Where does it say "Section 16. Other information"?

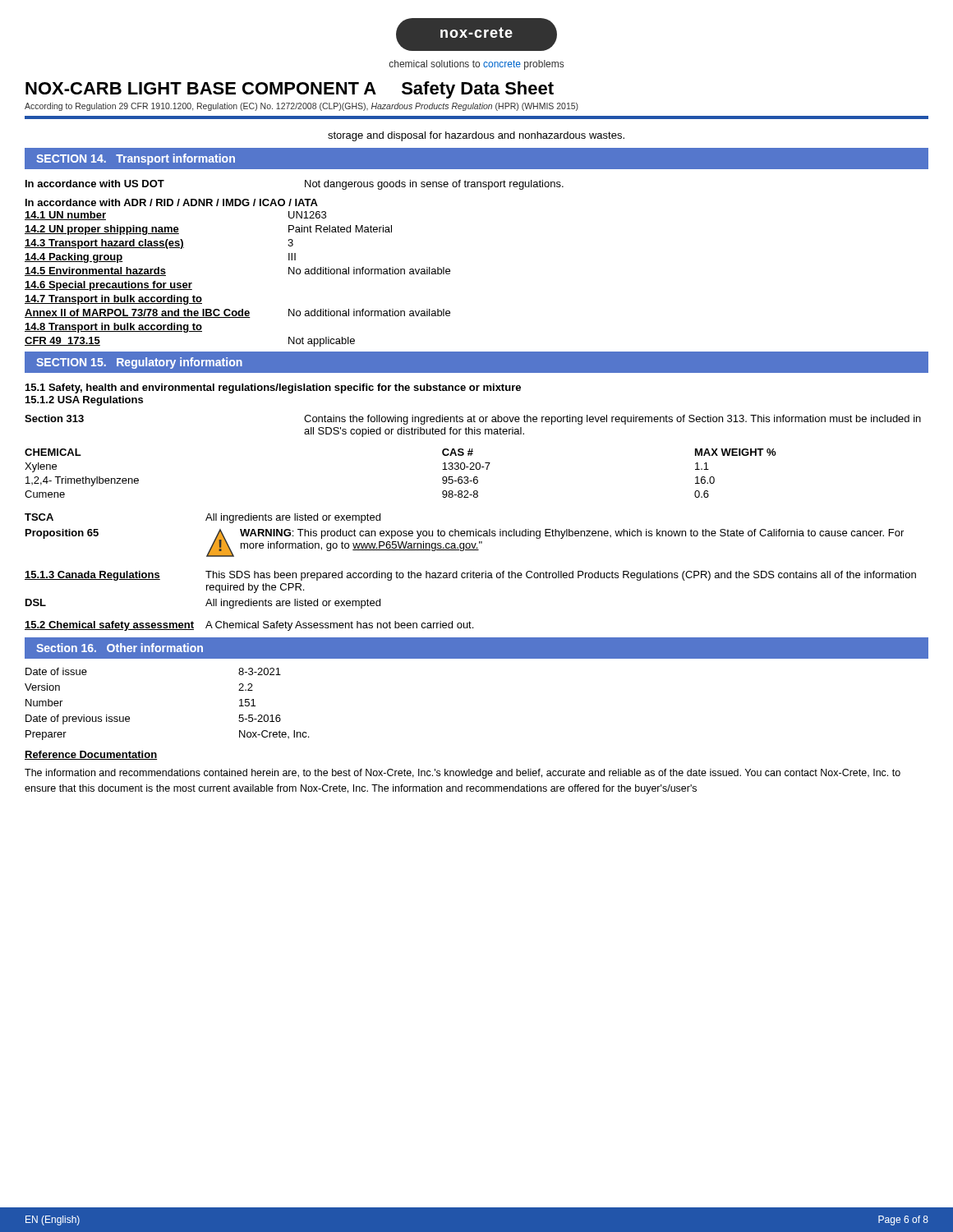120,648
